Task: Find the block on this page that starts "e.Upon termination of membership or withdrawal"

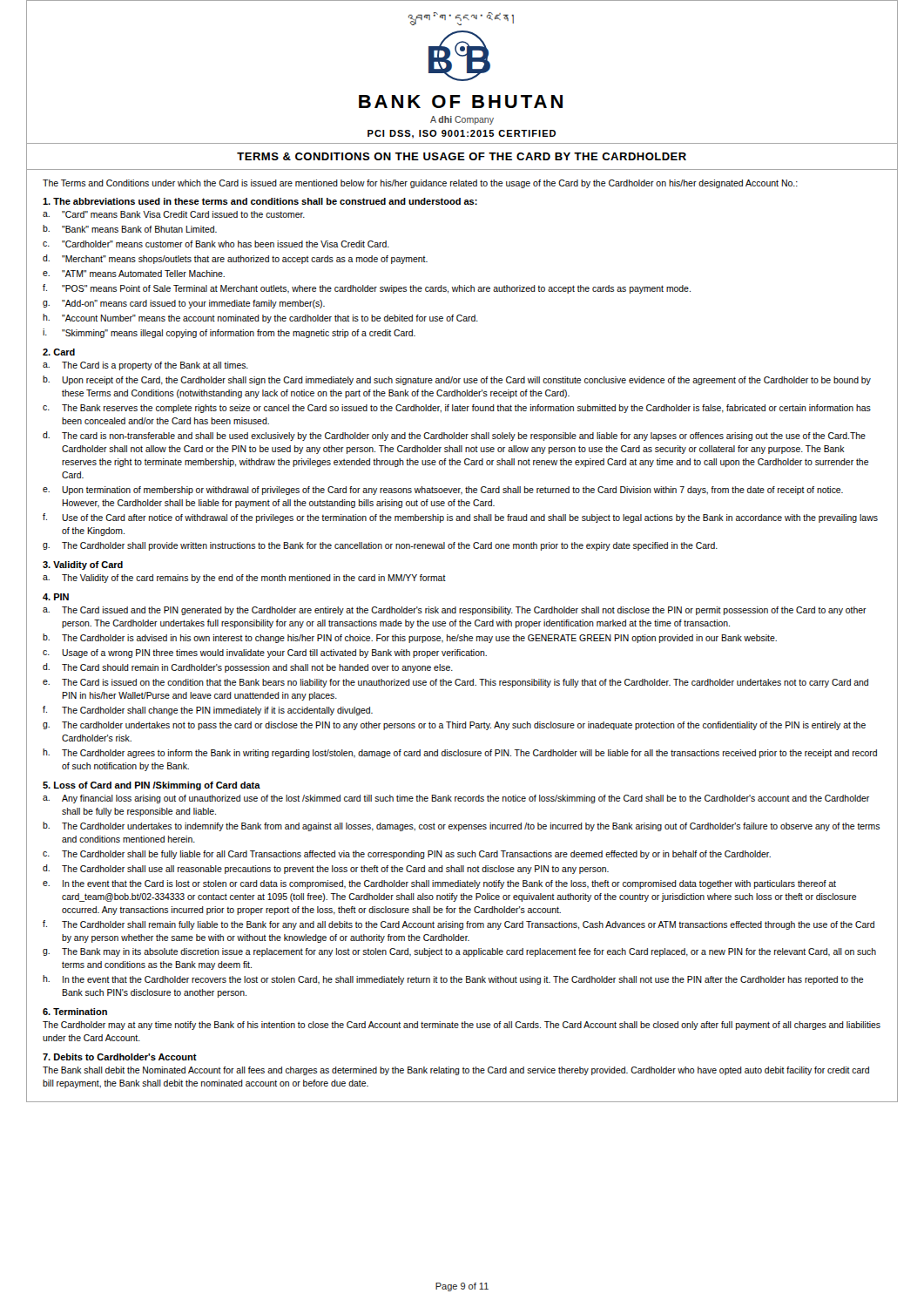Action: coord(462,497)
